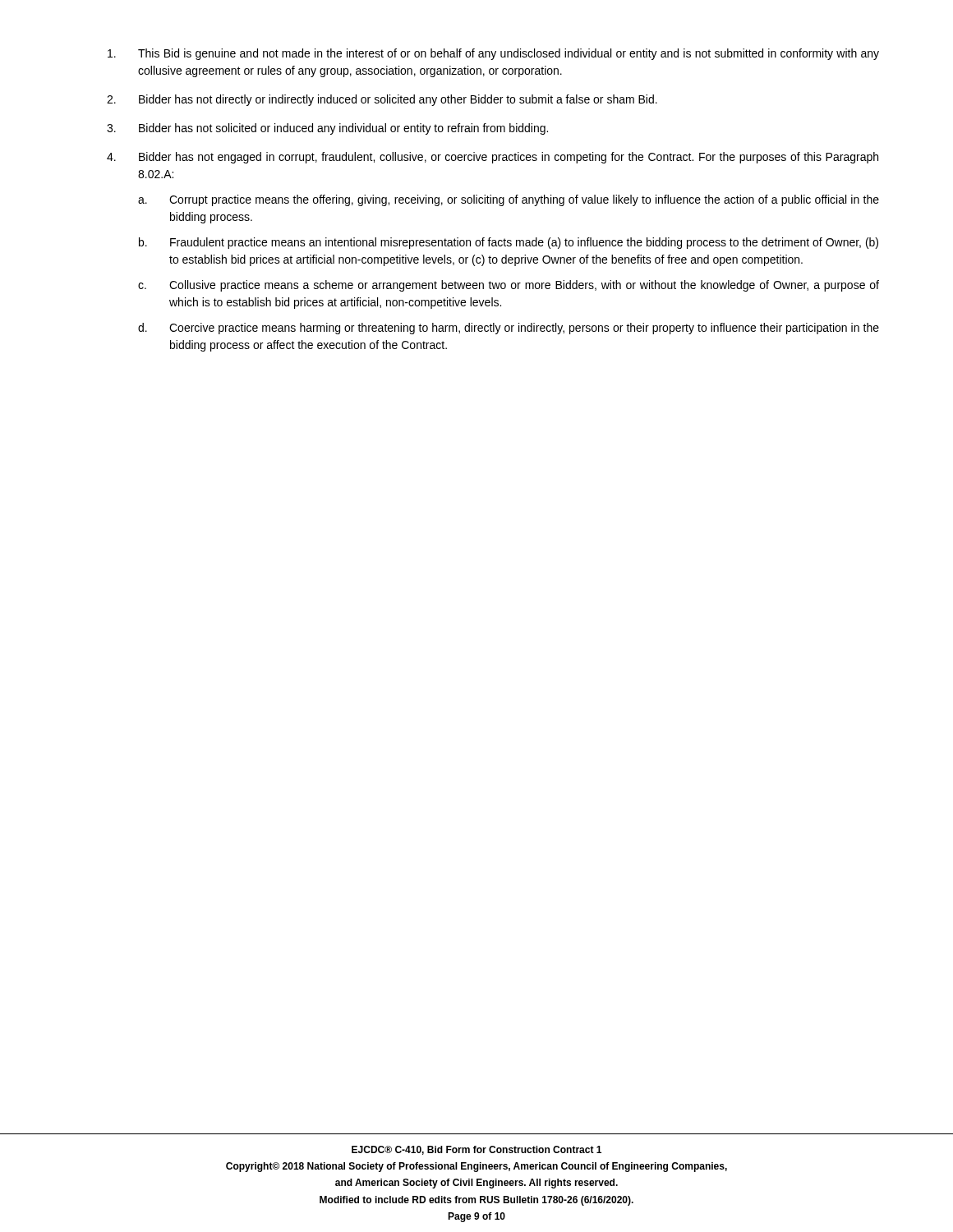Select the passage starting "c. Collusive practice"
953x1232 pixels.
tap(509, 294)
